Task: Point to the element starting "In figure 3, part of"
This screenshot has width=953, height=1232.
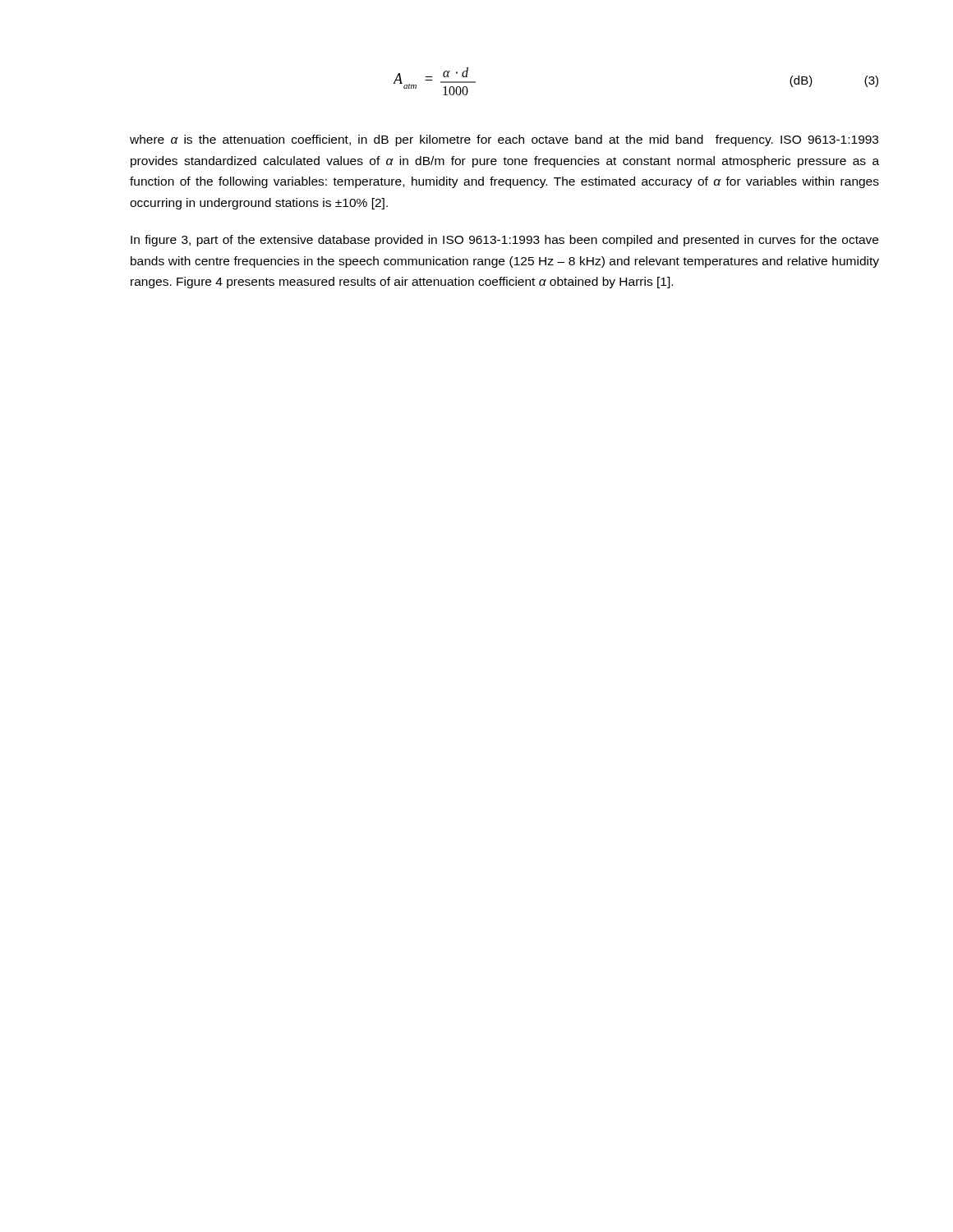Action: [504, 261]
